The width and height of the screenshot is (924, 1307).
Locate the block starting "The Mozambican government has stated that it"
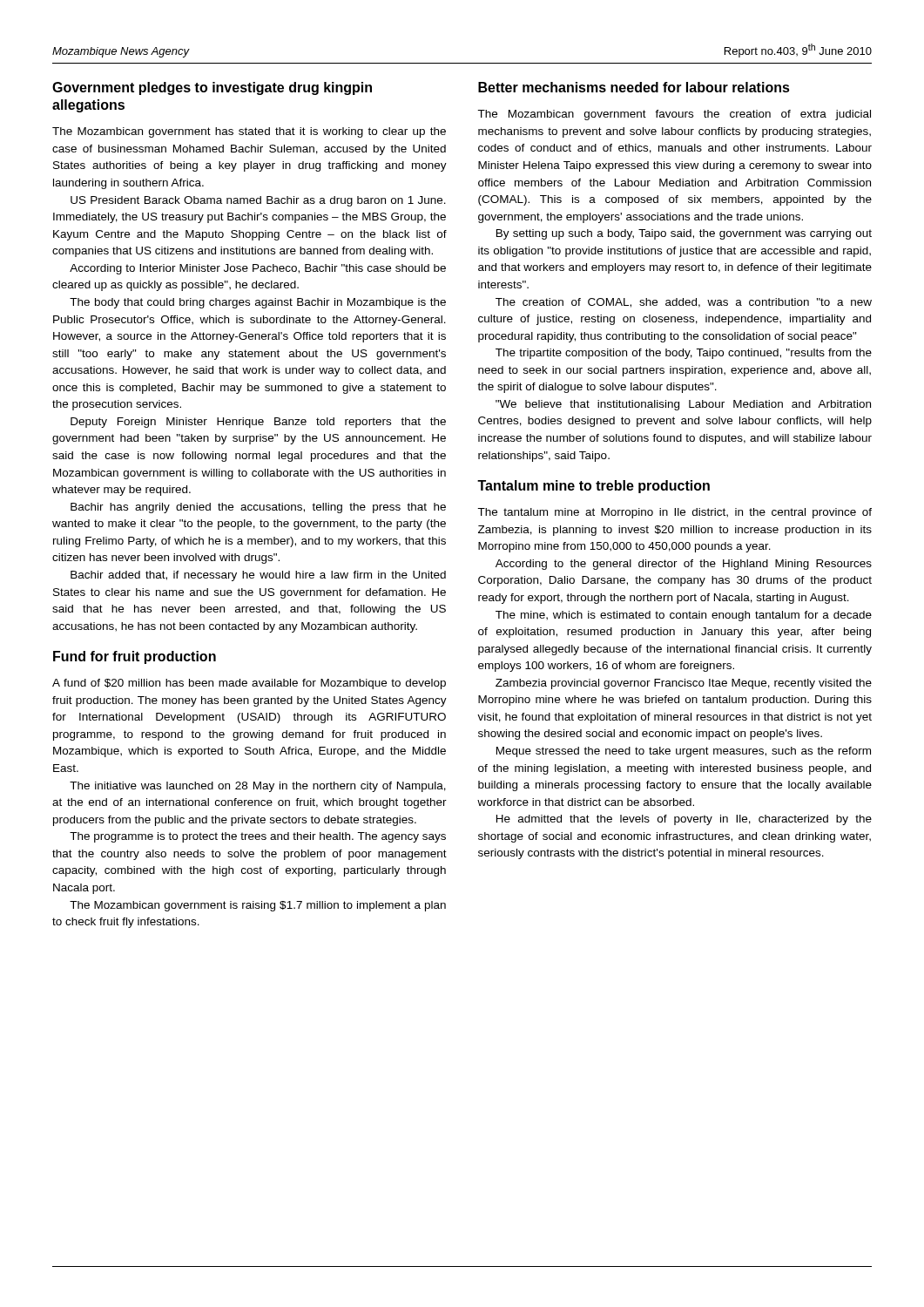pos(249,379)
